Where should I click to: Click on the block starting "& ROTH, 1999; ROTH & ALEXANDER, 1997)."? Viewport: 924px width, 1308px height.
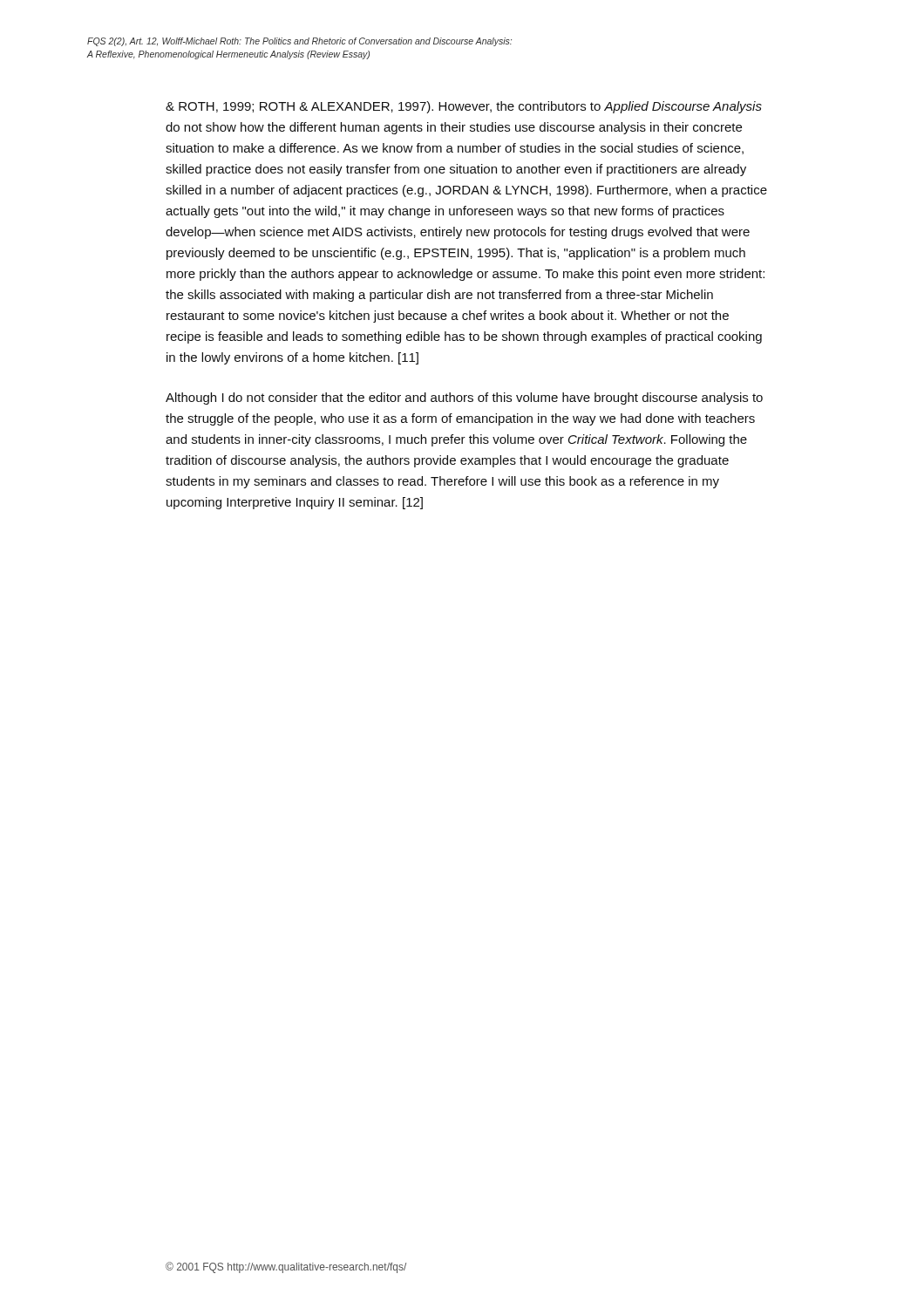tap(466, 232)
